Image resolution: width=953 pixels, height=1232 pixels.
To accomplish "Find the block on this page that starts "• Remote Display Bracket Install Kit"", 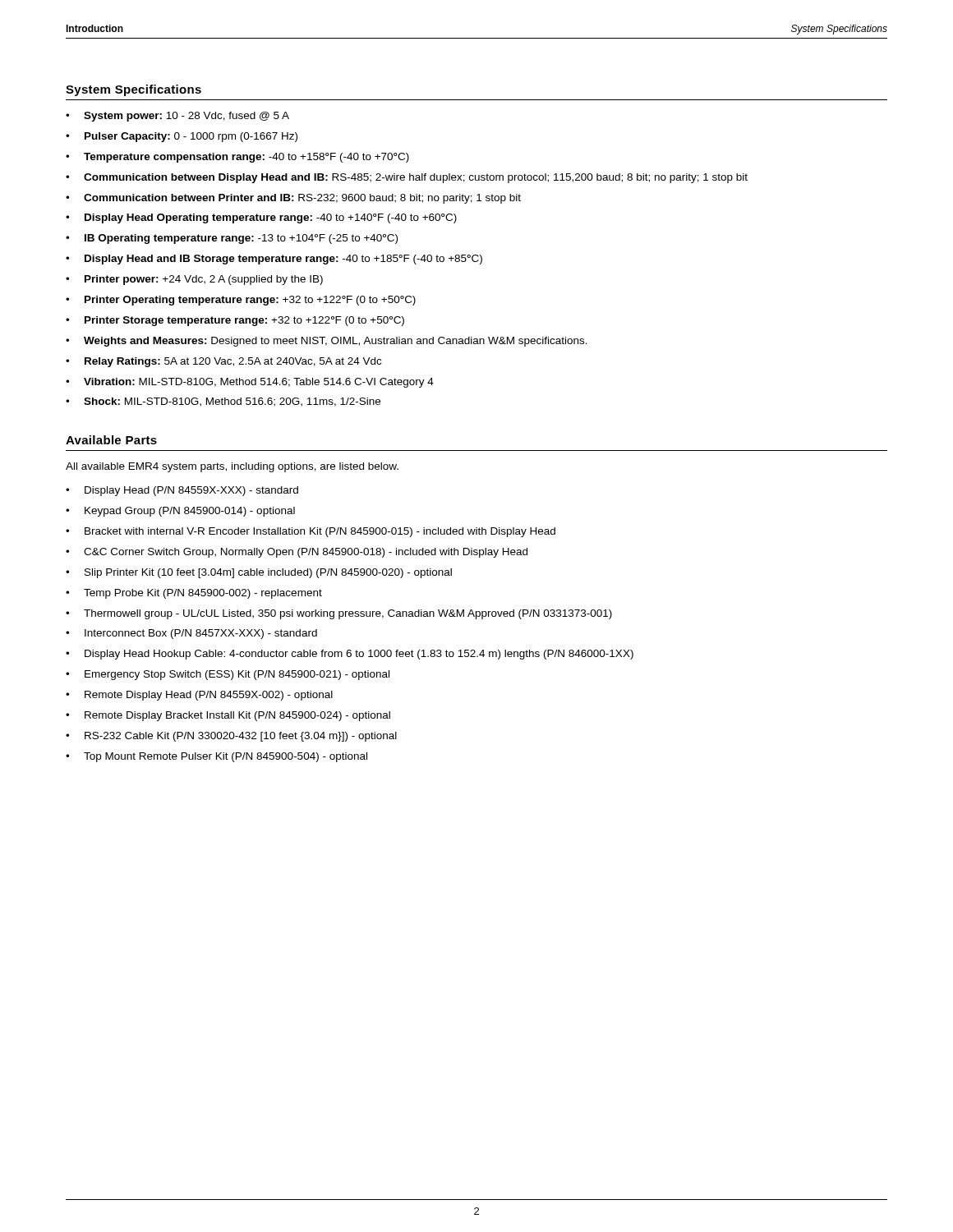I will tap(228, 716).
